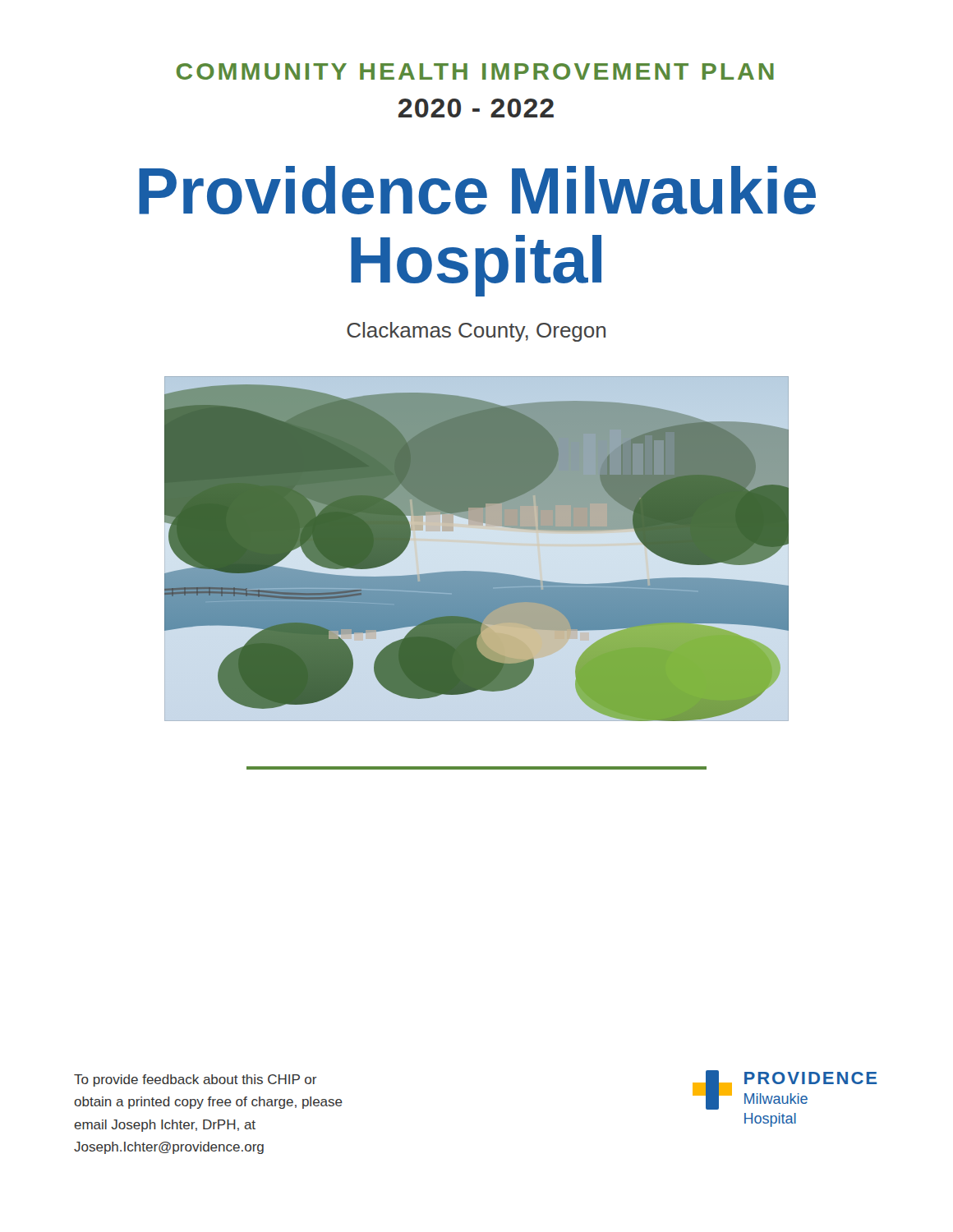The width and height of the screenshot is (953, 1232).
Task: Select the logo
Action: click(785, 1099)
